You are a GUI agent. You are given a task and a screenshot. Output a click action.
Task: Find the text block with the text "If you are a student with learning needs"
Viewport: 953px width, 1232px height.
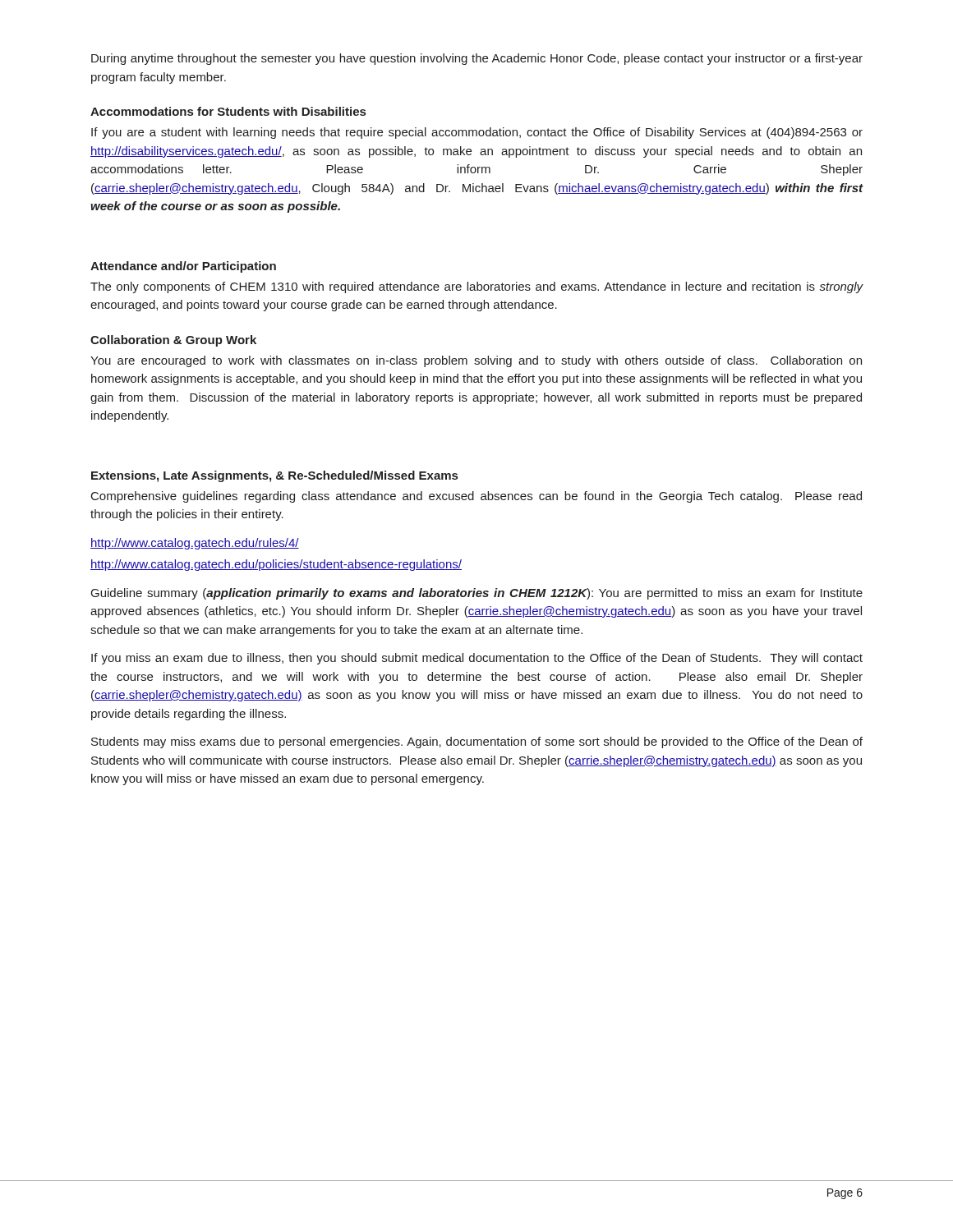pos(476,169)
